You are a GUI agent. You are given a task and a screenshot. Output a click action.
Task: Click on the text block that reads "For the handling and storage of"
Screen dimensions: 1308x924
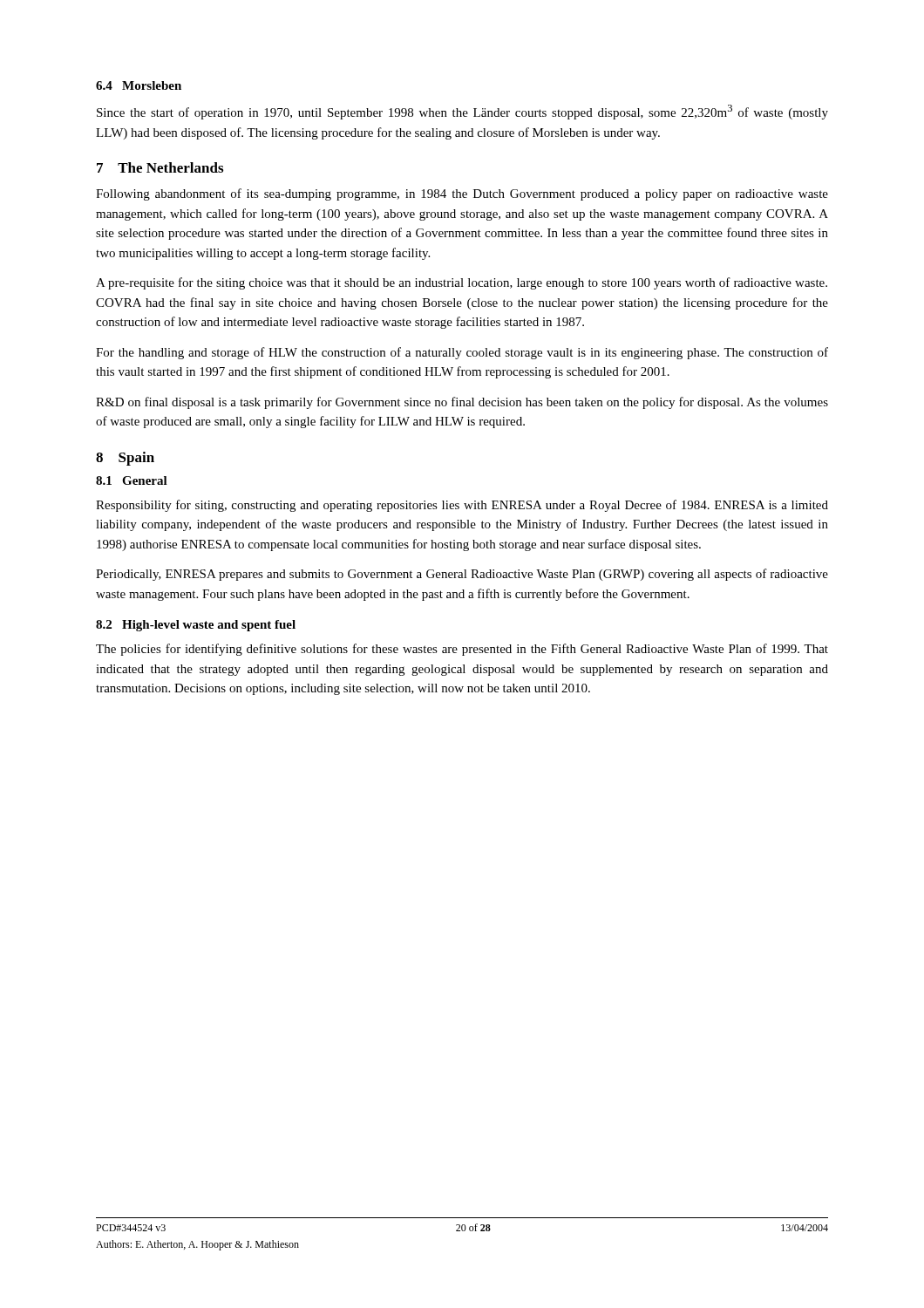pos(462,362)
